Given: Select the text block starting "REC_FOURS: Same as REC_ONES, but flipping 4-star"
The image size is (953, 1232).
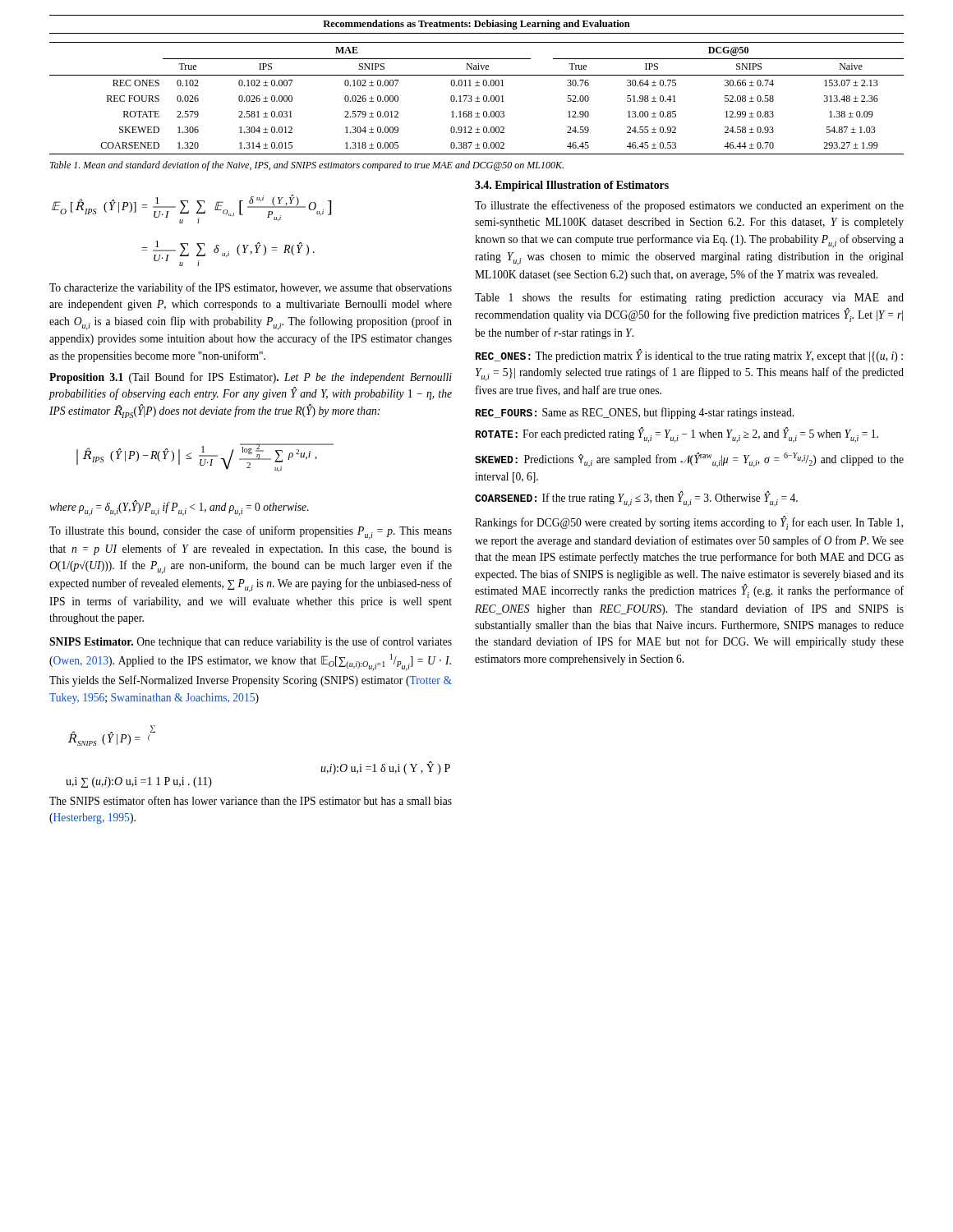Looking at the screenshot, I should [x=635, y=413].
